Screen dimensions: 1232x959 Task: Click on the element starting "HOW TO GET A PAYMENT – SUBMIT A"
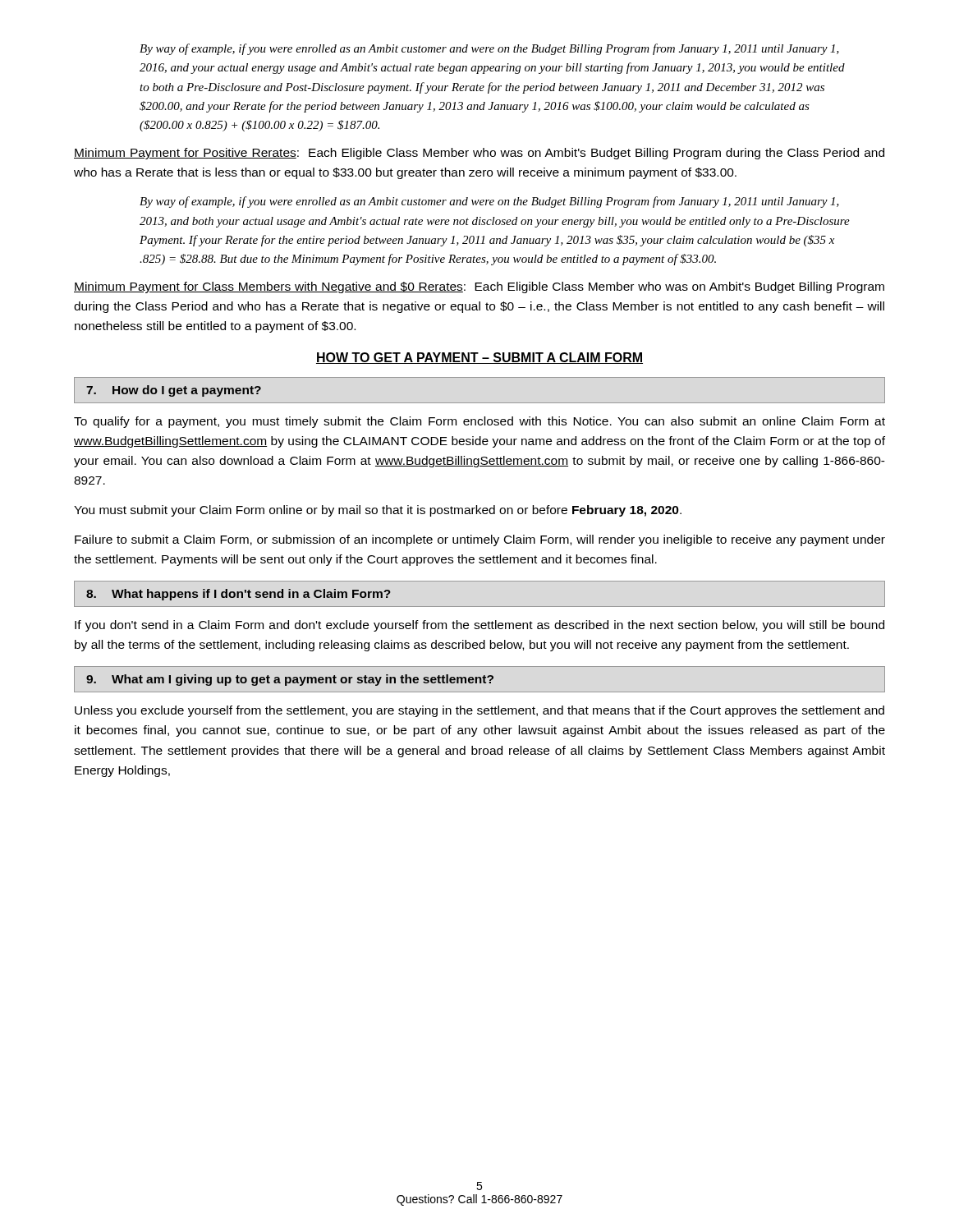pos(480,358)
